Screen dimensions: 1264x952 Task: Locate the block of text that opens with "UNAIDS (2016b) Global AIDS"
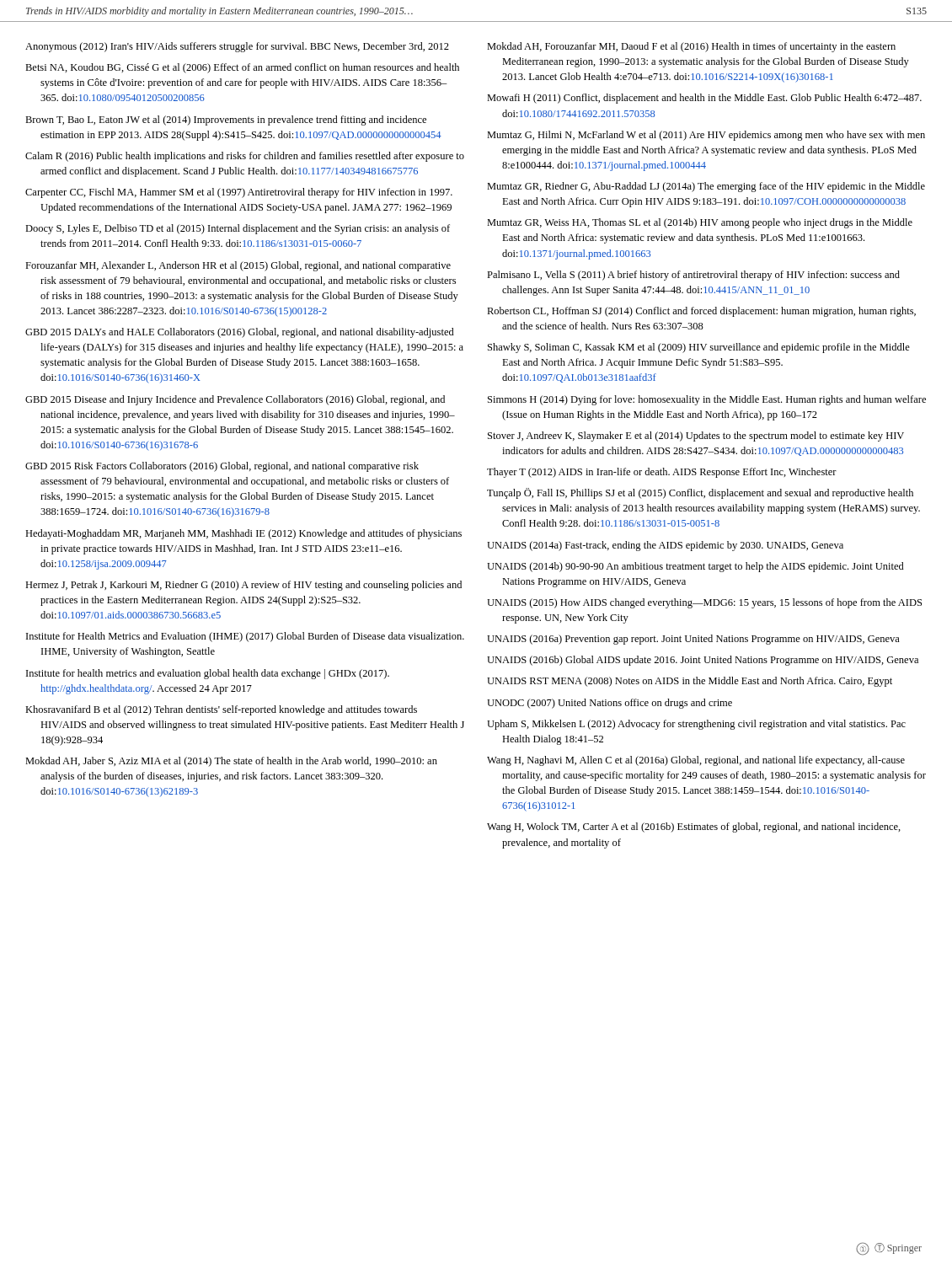point(703,660)
